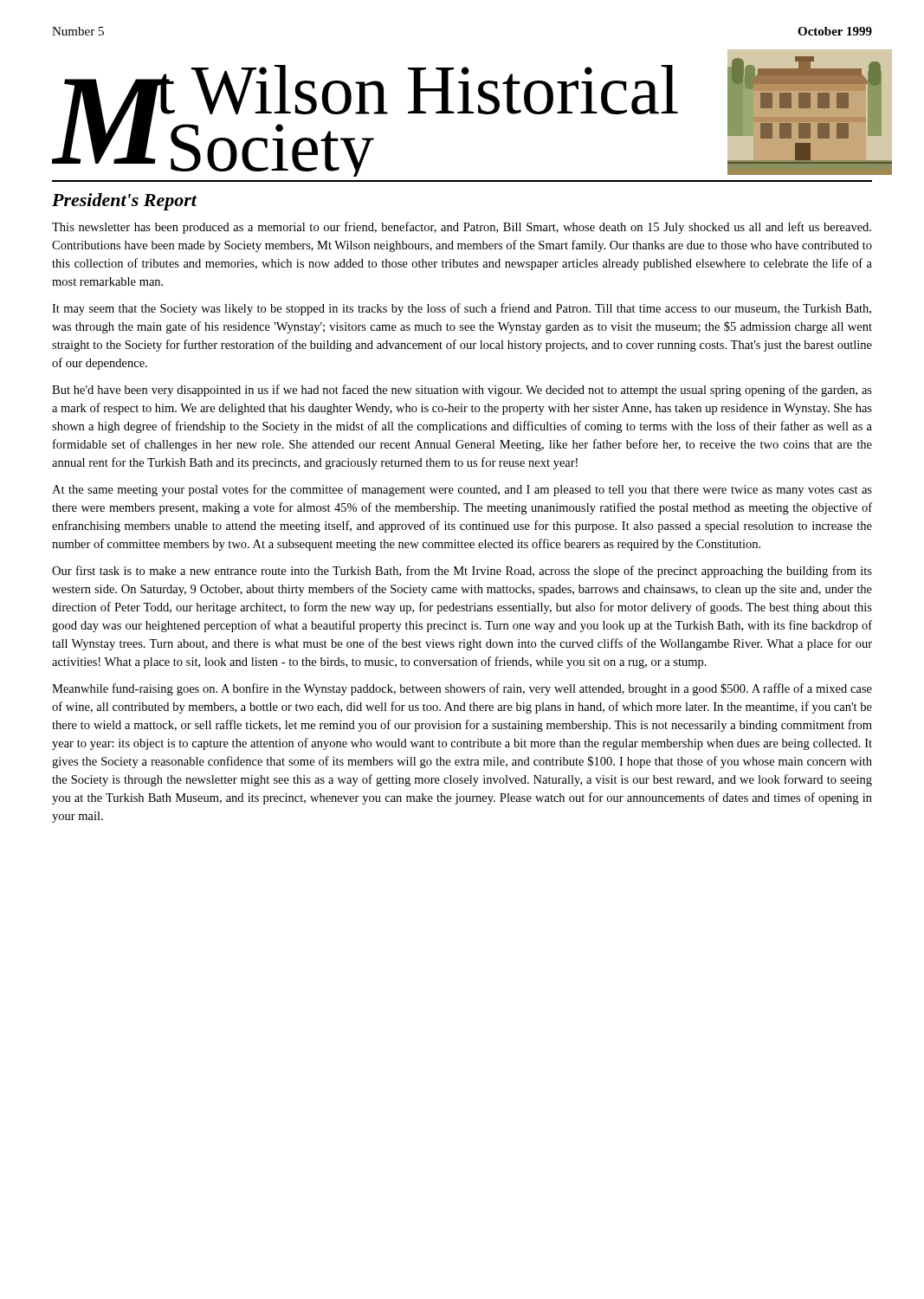The height and width of the screenshot is (1299, 924).
Task: Navigate to the text block starting "But he'd have been very"
Action: (x=462, y=426)
